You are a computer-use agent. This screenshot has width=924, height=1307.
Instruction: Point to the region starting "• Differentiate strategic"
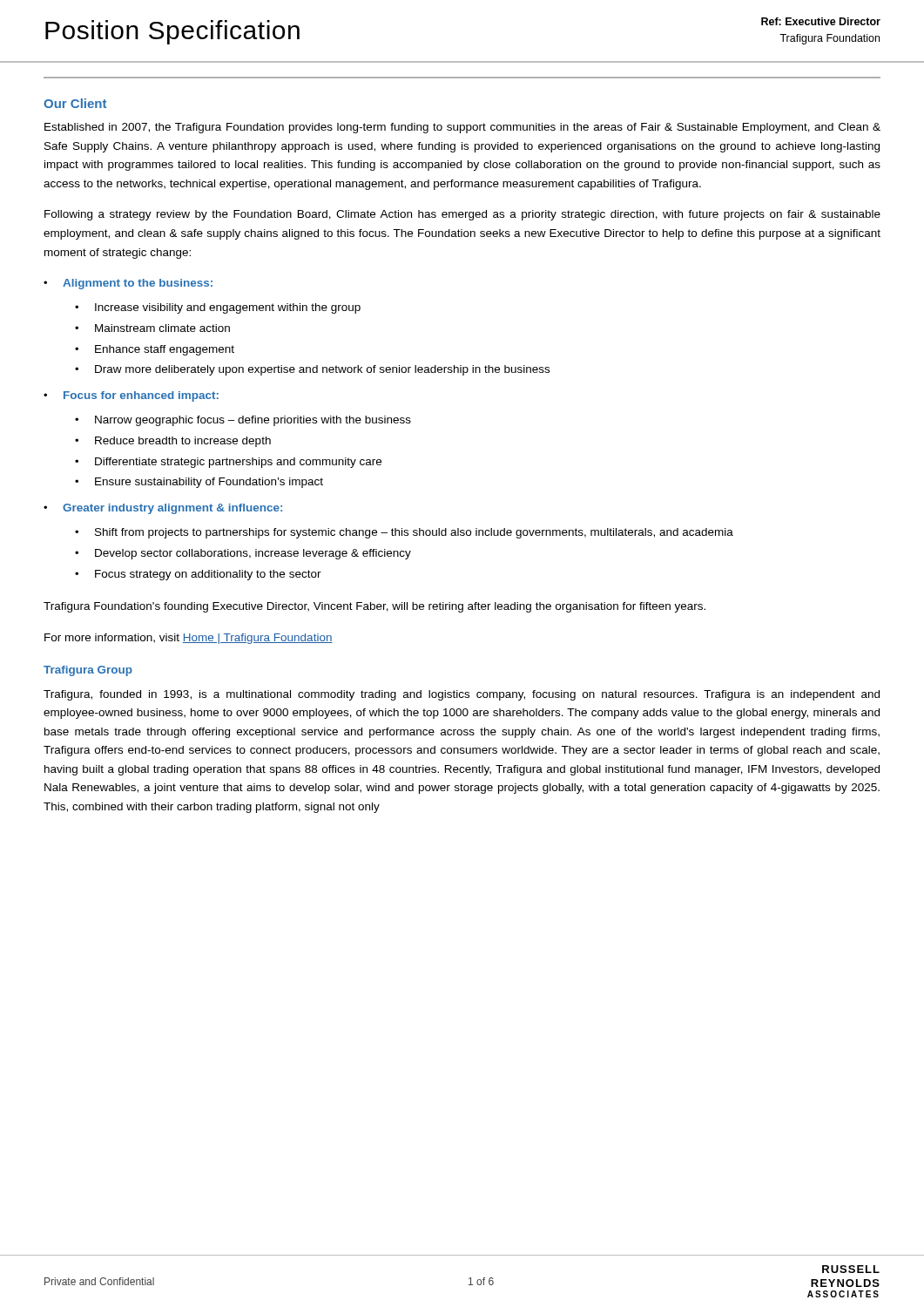229,461
